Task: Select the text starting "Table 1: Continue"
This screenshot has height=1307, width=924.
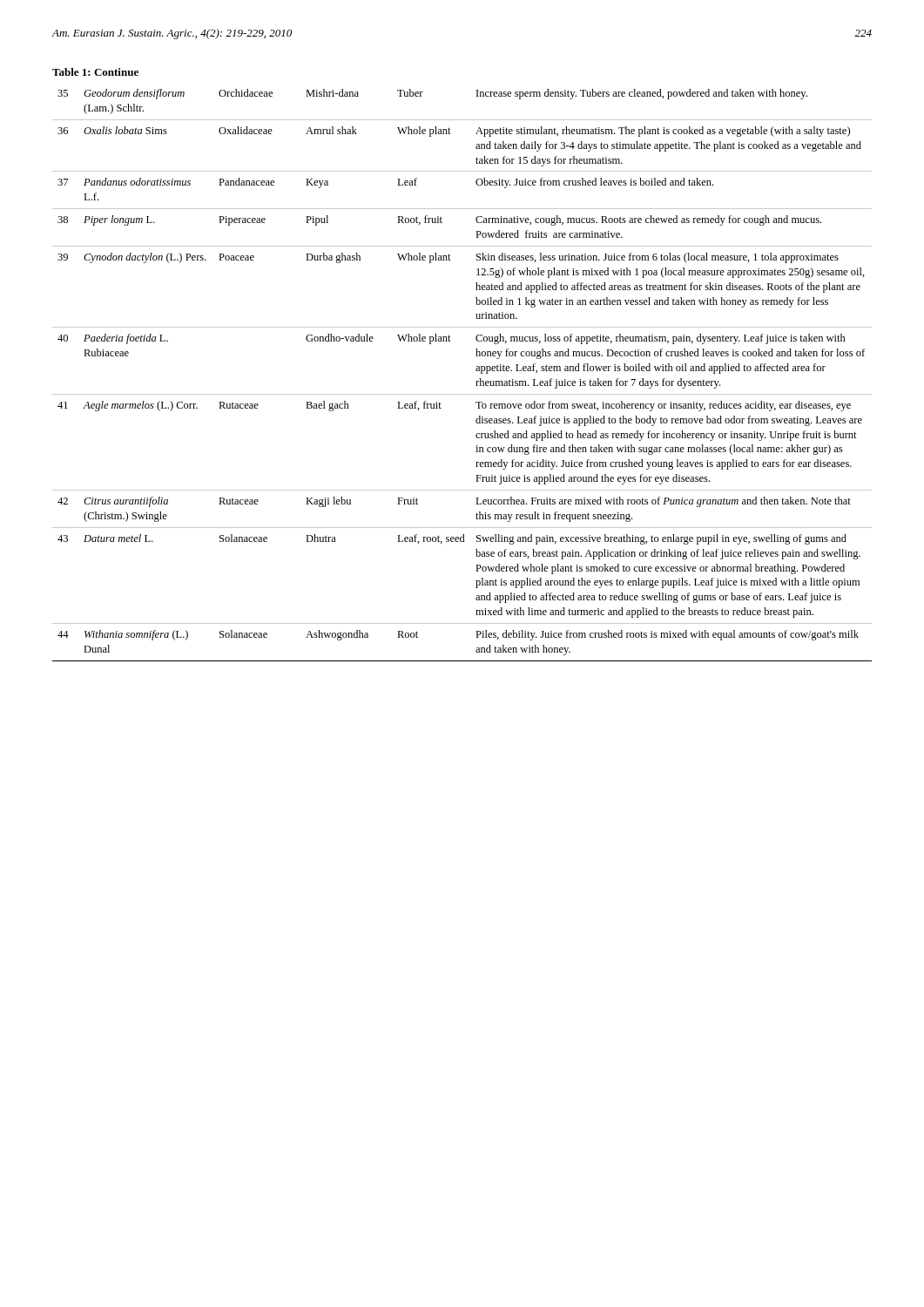Action: tap(95, 72)
